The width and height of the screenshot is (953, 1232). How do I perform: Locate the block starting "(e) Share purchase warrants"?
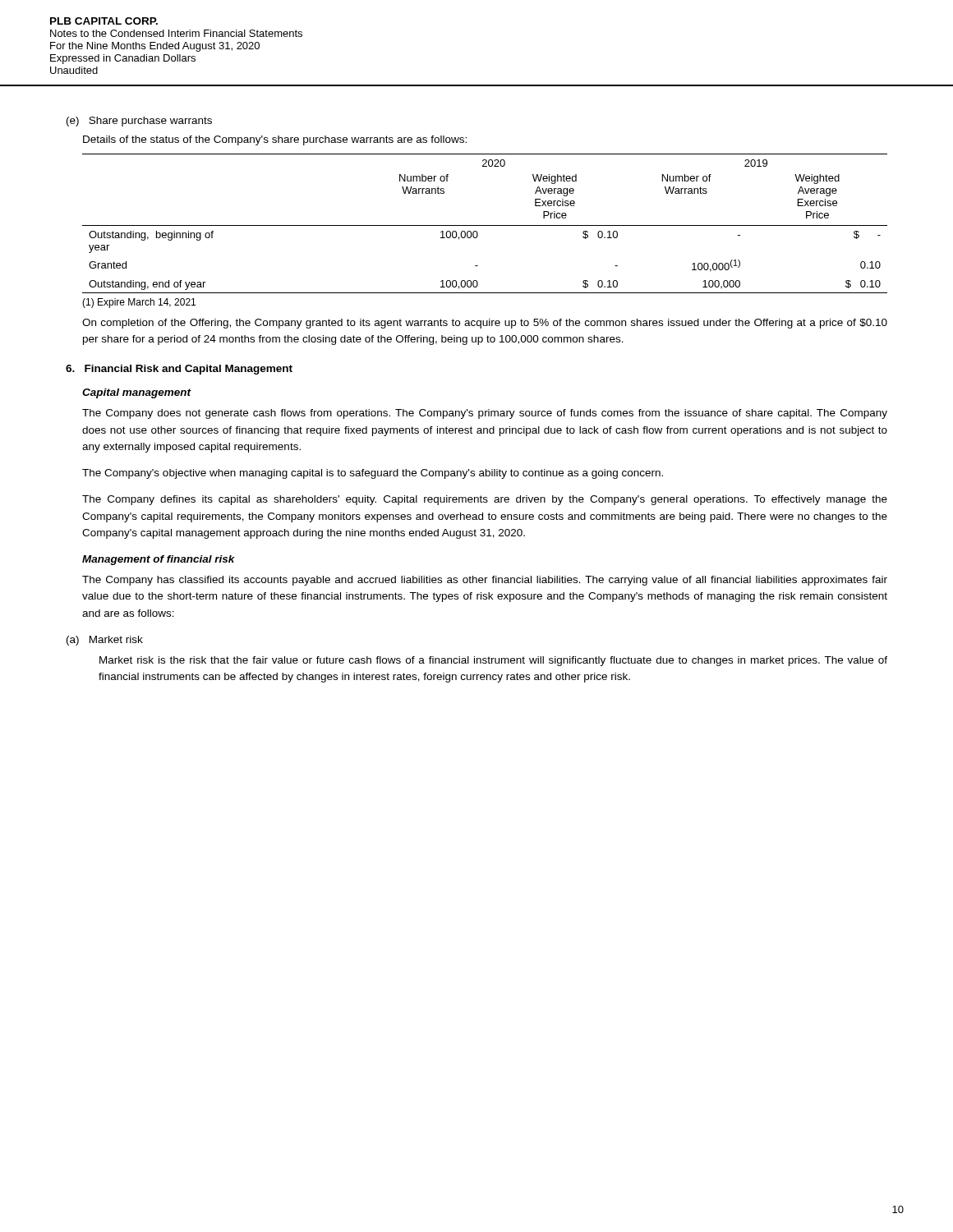(139, 120)
